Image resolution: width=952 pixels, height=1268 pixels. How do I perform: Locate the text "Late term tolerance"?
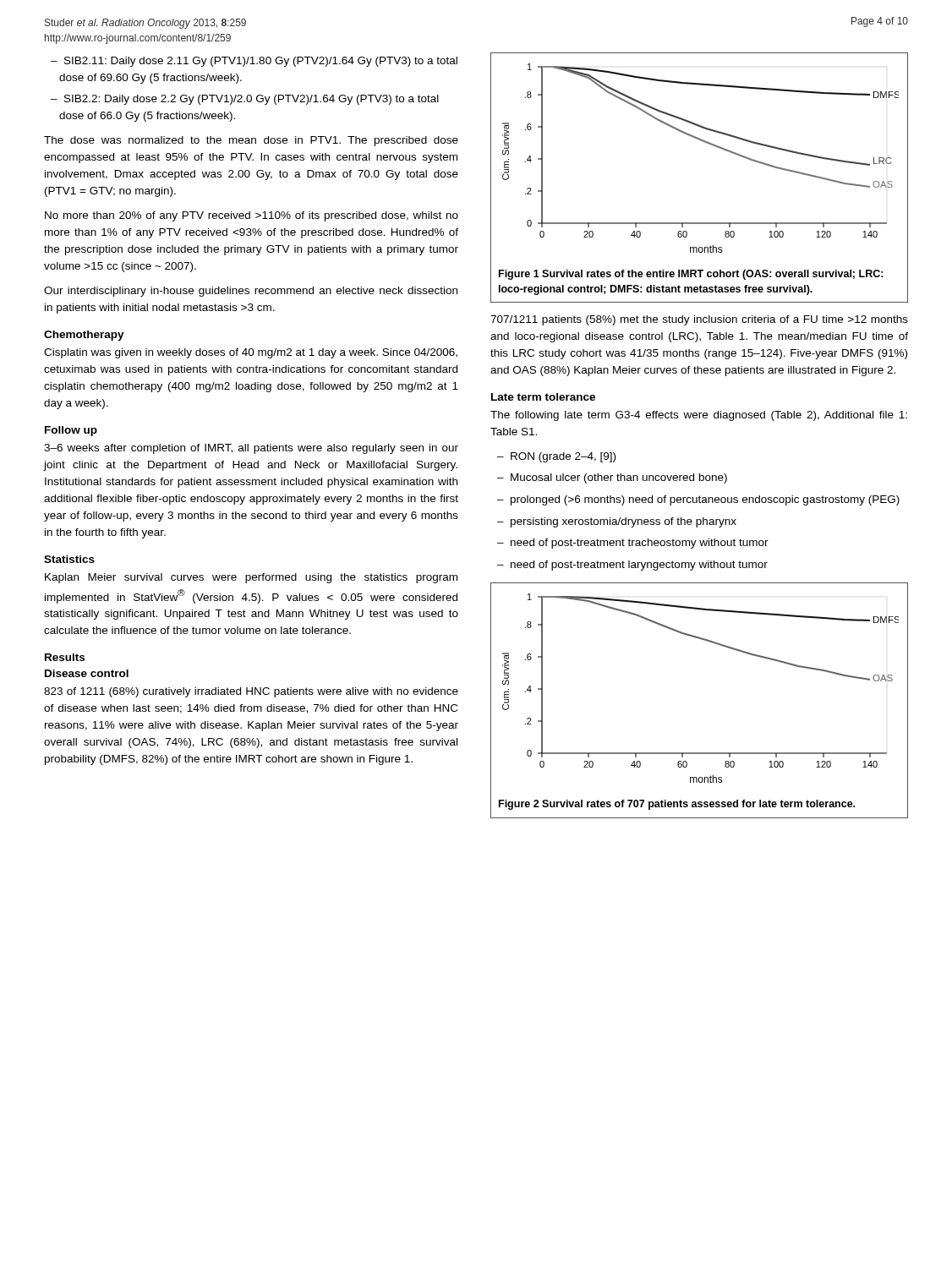[543, 397]
